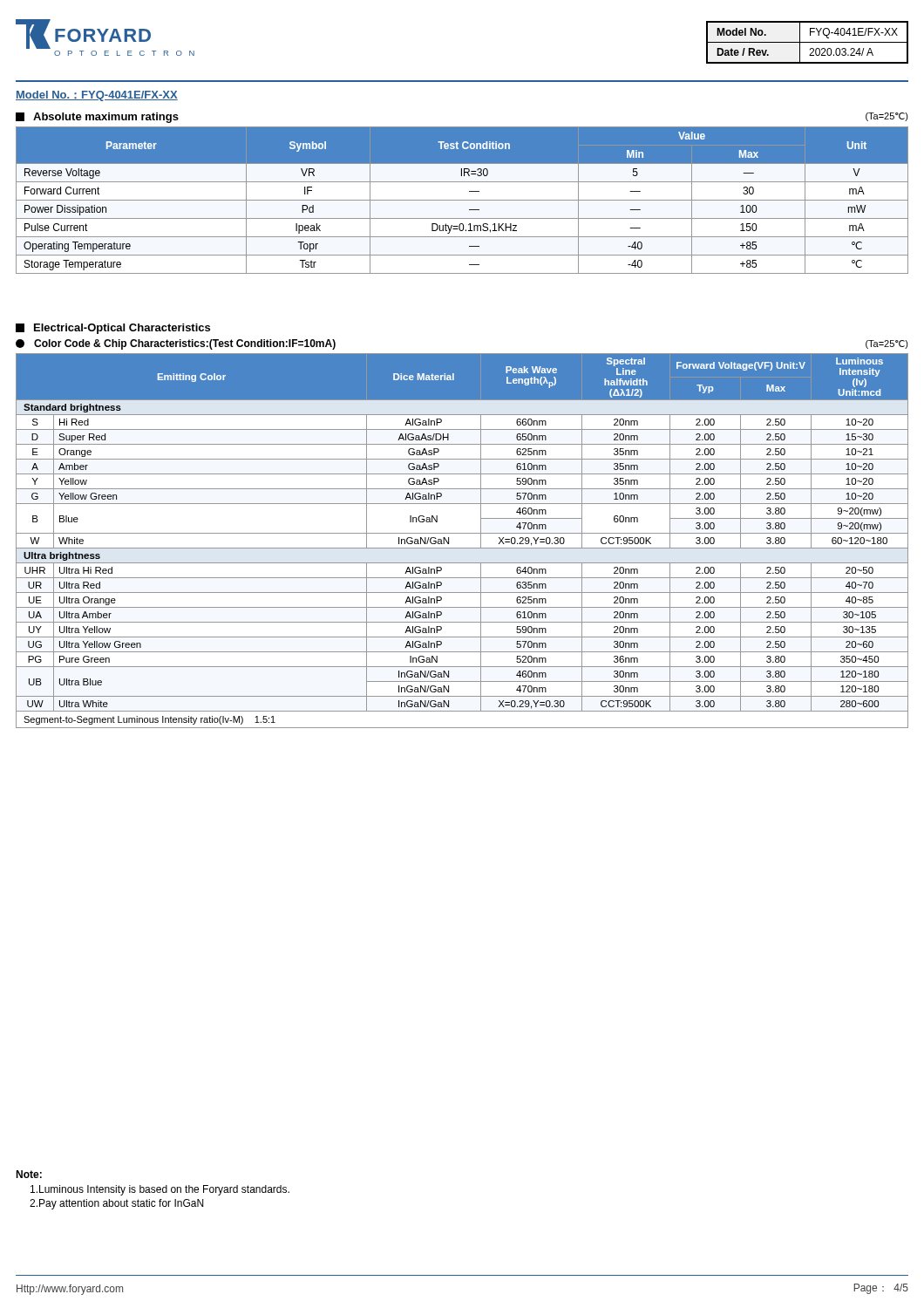The height and width of the screenshot is (1308, 924).
Task: Locate the text "Color Code & Chip Characteristics:(Test Condition:IF=10mA) (Ta=25℃)"
Action: (x=462, y=344)
